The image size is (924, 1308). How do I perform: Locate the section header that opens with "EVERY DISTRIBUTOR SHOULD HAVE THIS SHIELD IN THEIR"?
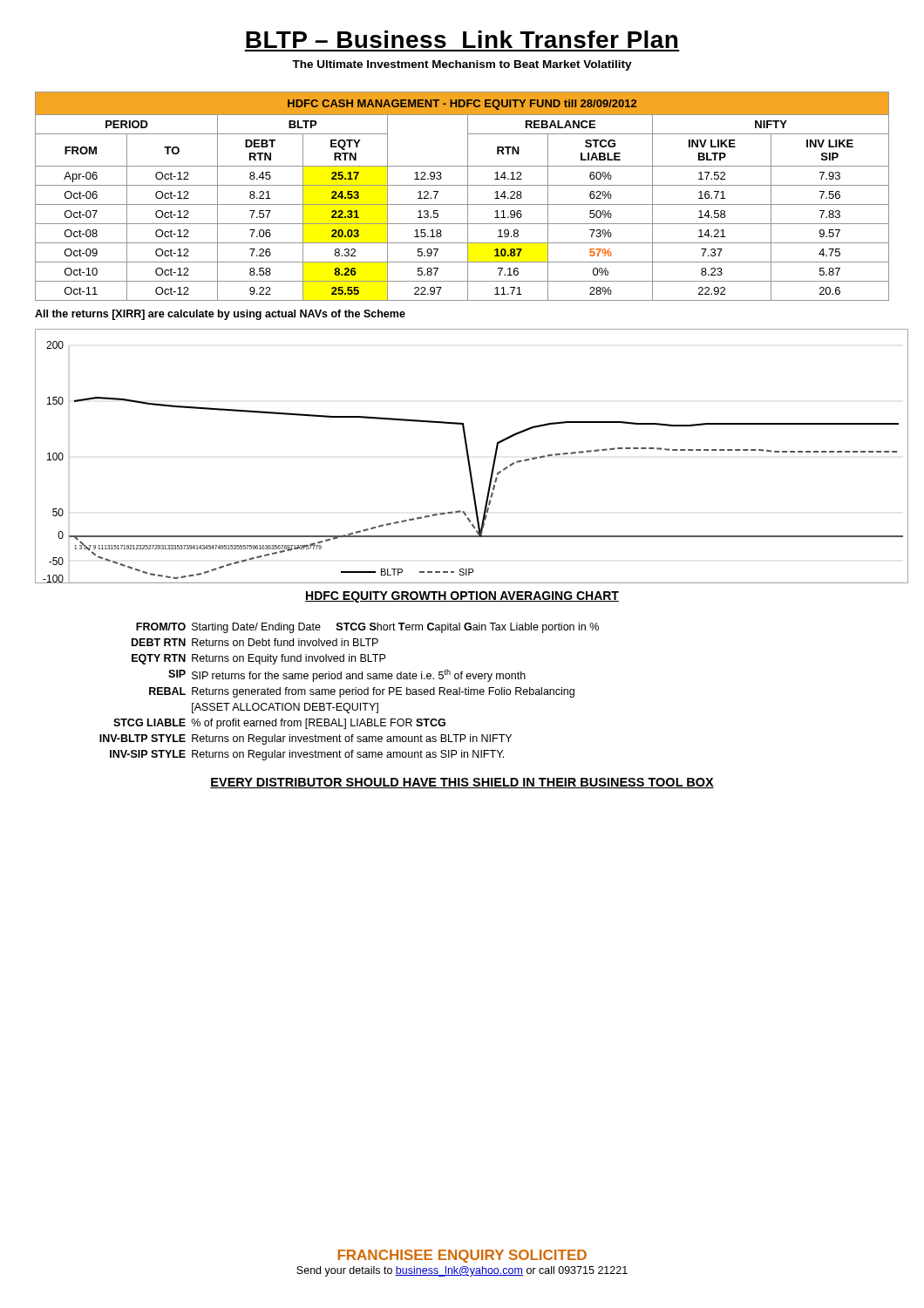462,782
